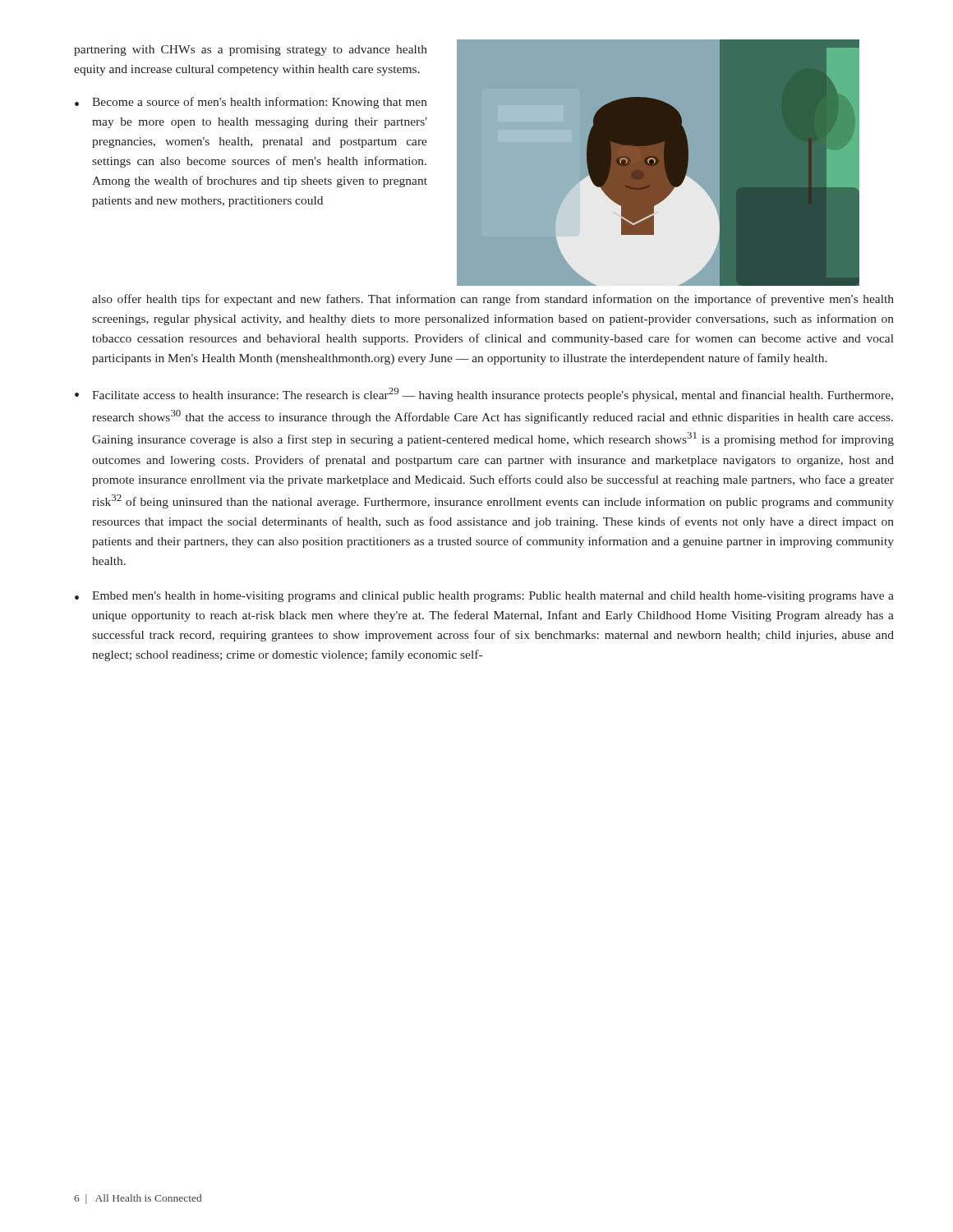Click on the photo
This screenshot has height=1232, width=953.
tap(658, 163)
